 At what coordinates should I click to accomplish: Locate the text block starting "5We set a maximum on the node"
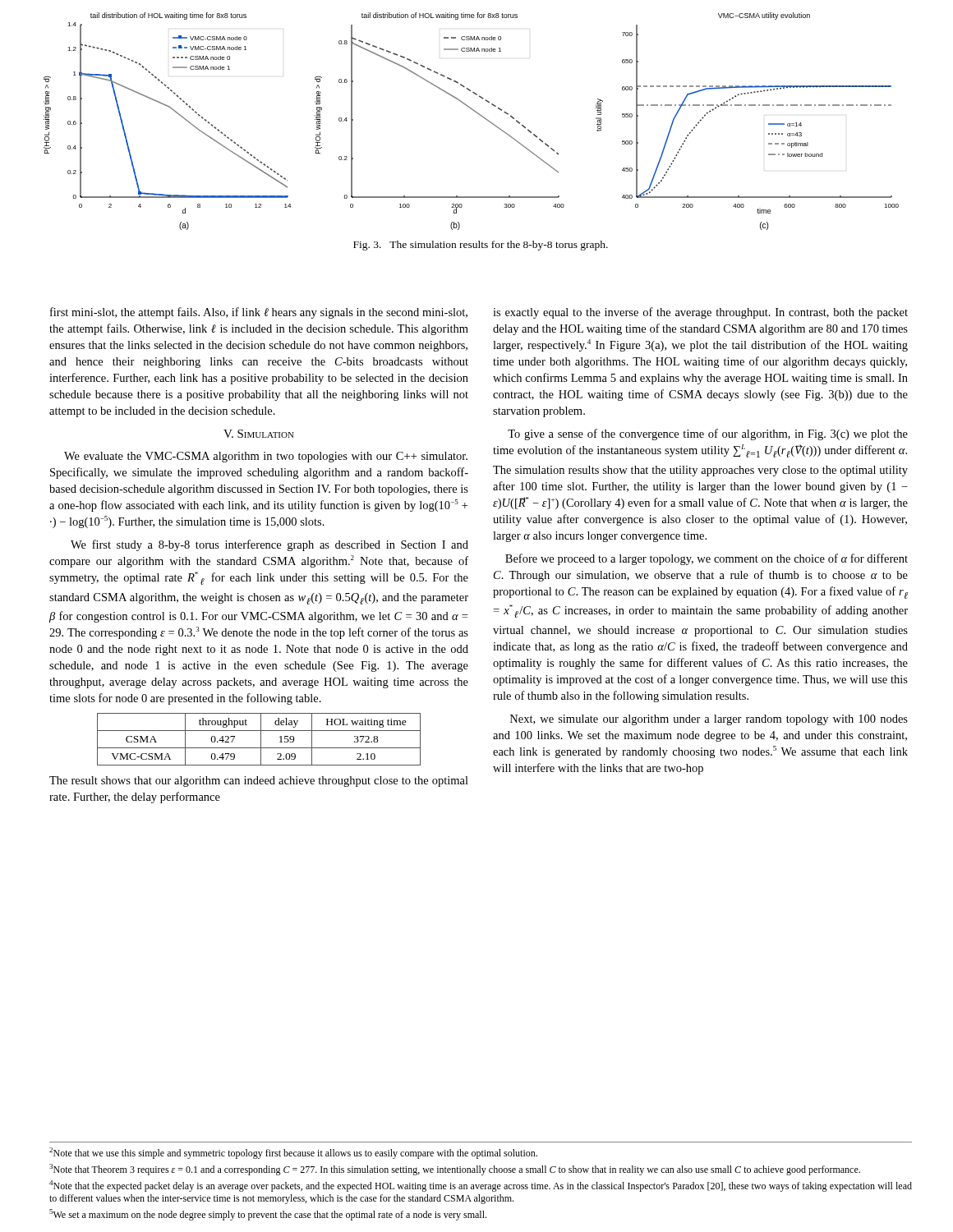(268, 1214)
